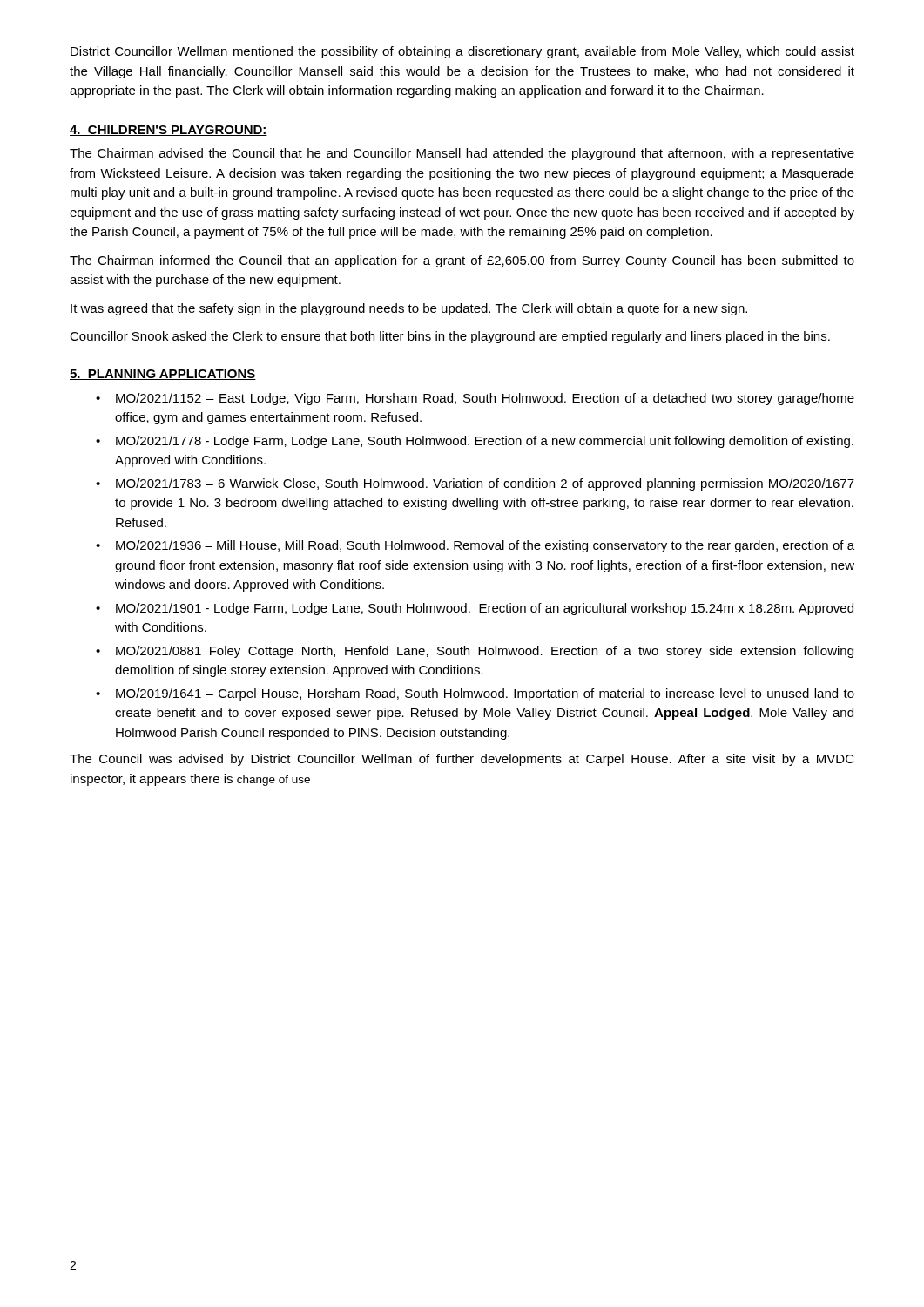This screenshot has width=924, height=1307.
Task: Locate the text starting "• MO/2021/1778 -"
Action: pos(475,451)
